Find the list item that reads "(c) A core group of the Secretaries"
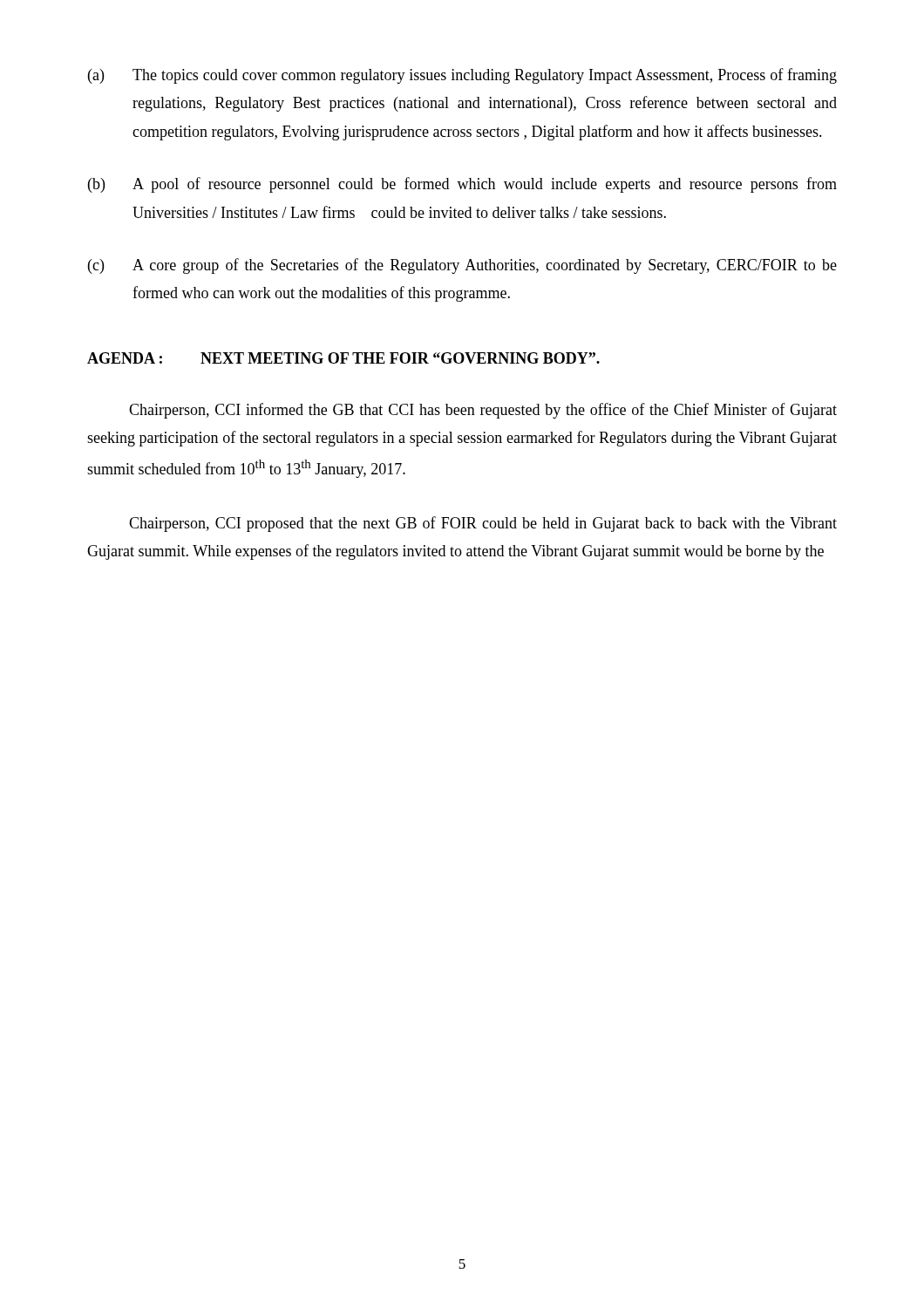The height and width of the screenshot is (1308, 924). tap(462, 279)
